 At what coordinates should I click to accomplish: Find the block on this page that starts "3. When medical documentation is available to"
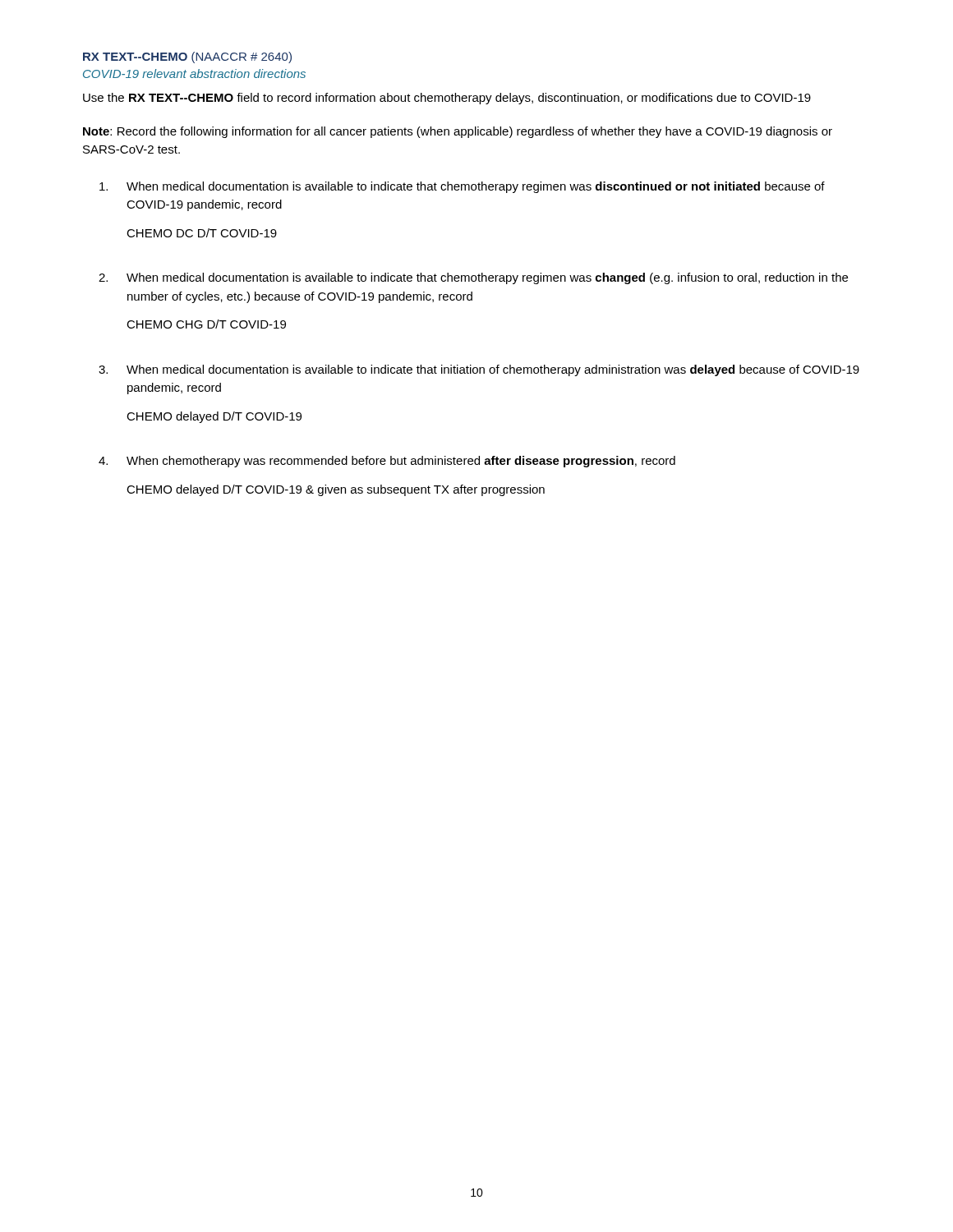click(479, 370)
